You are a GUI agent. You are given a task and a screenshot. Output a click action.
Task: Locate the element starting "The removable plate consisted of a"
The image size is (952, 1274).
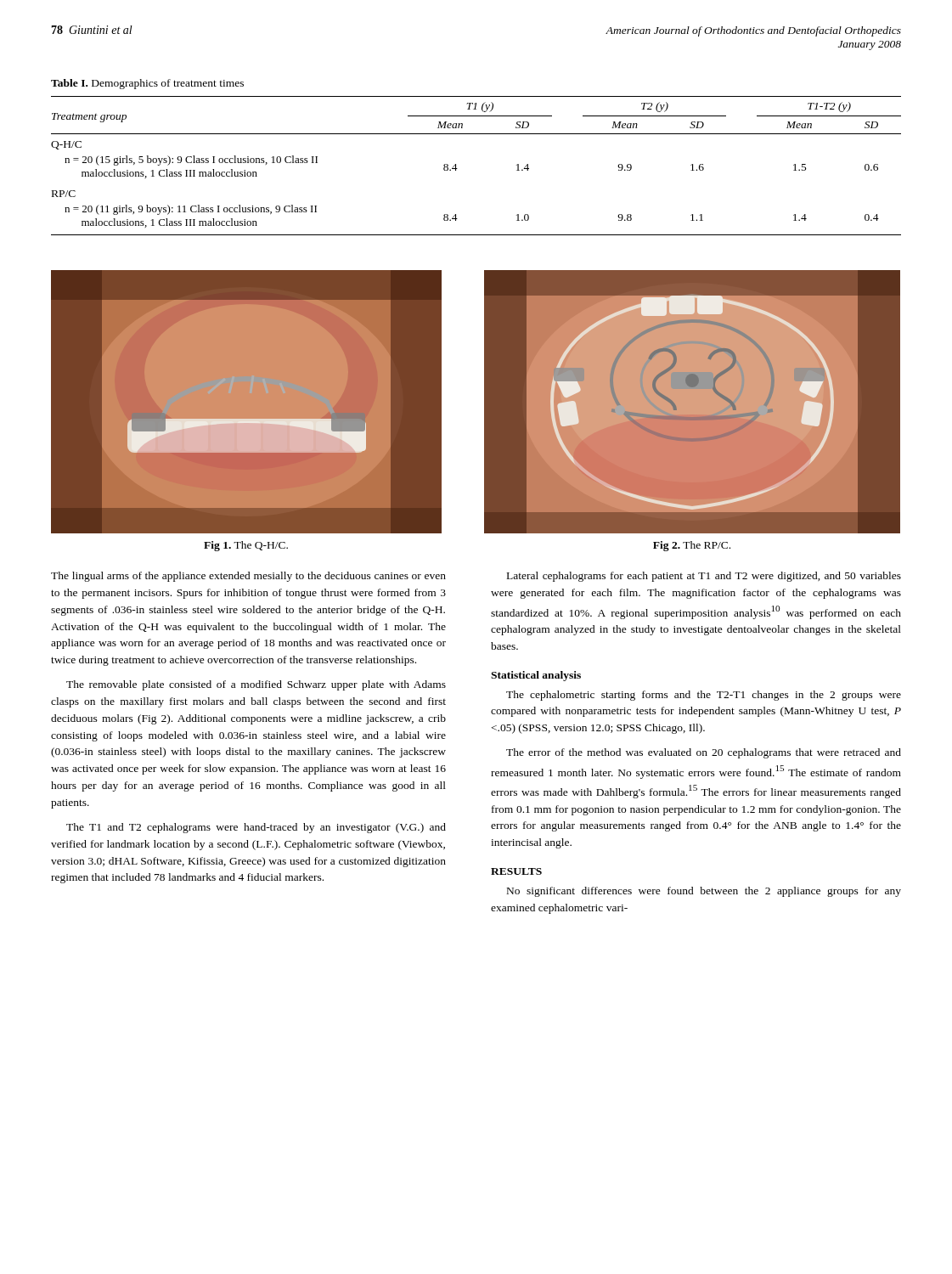[248, 743]
